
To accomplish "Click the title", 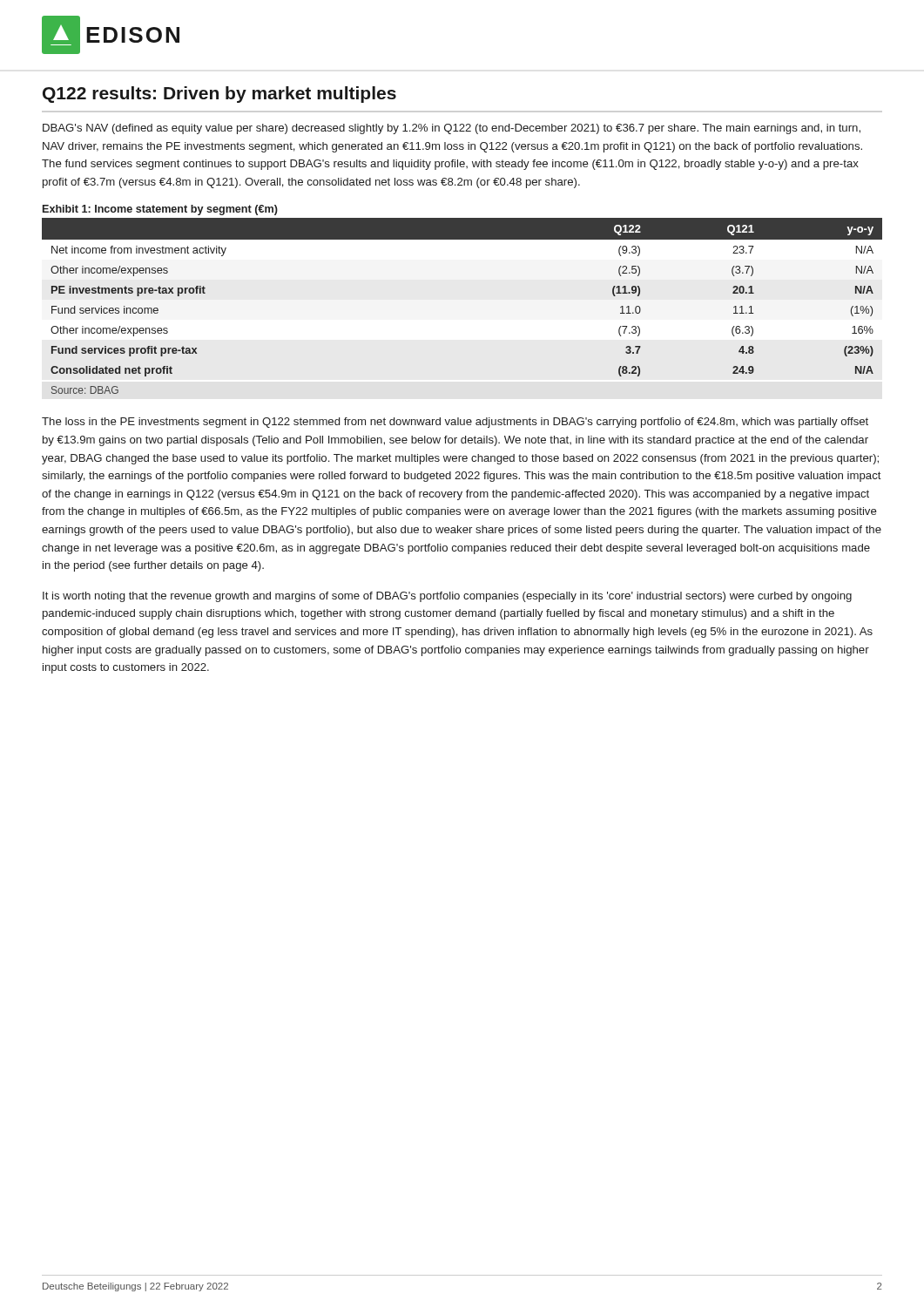I will point(219,93).
